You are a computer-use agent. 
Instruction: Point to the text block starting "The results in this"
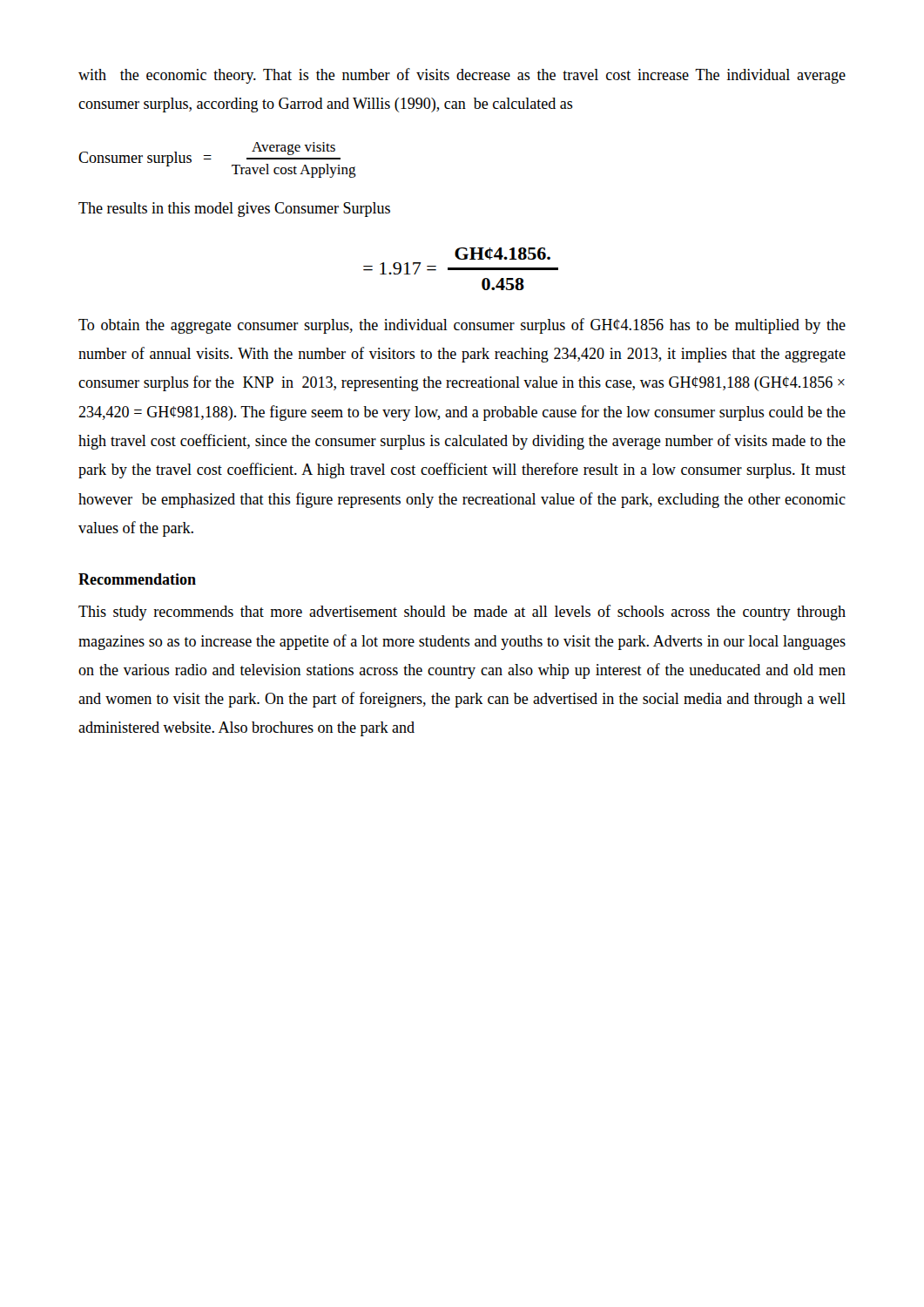click(x=234, y=208)
